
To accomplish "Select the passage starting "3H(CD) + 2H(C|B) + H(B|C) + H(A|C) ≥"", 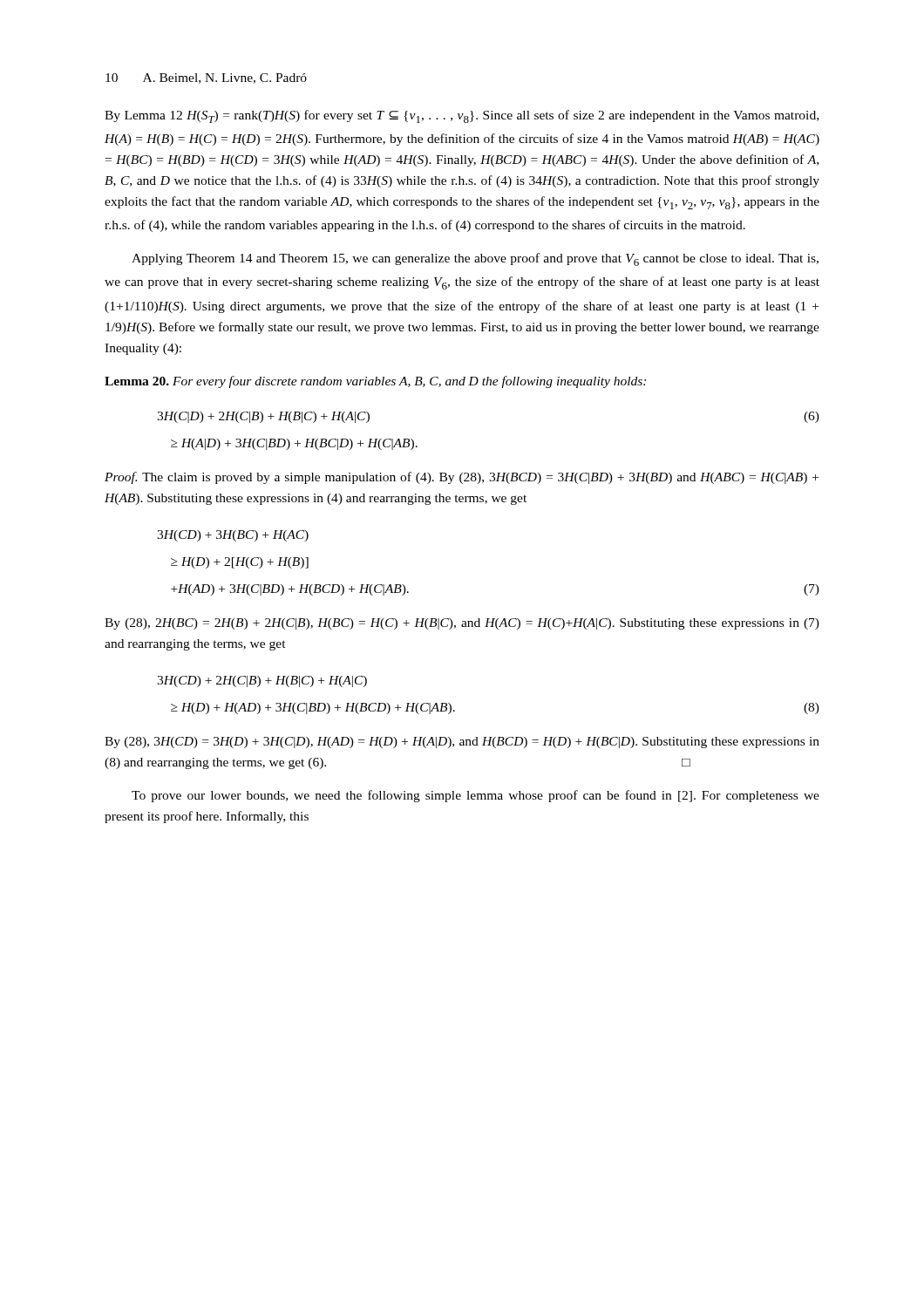I will click(262, 681).
